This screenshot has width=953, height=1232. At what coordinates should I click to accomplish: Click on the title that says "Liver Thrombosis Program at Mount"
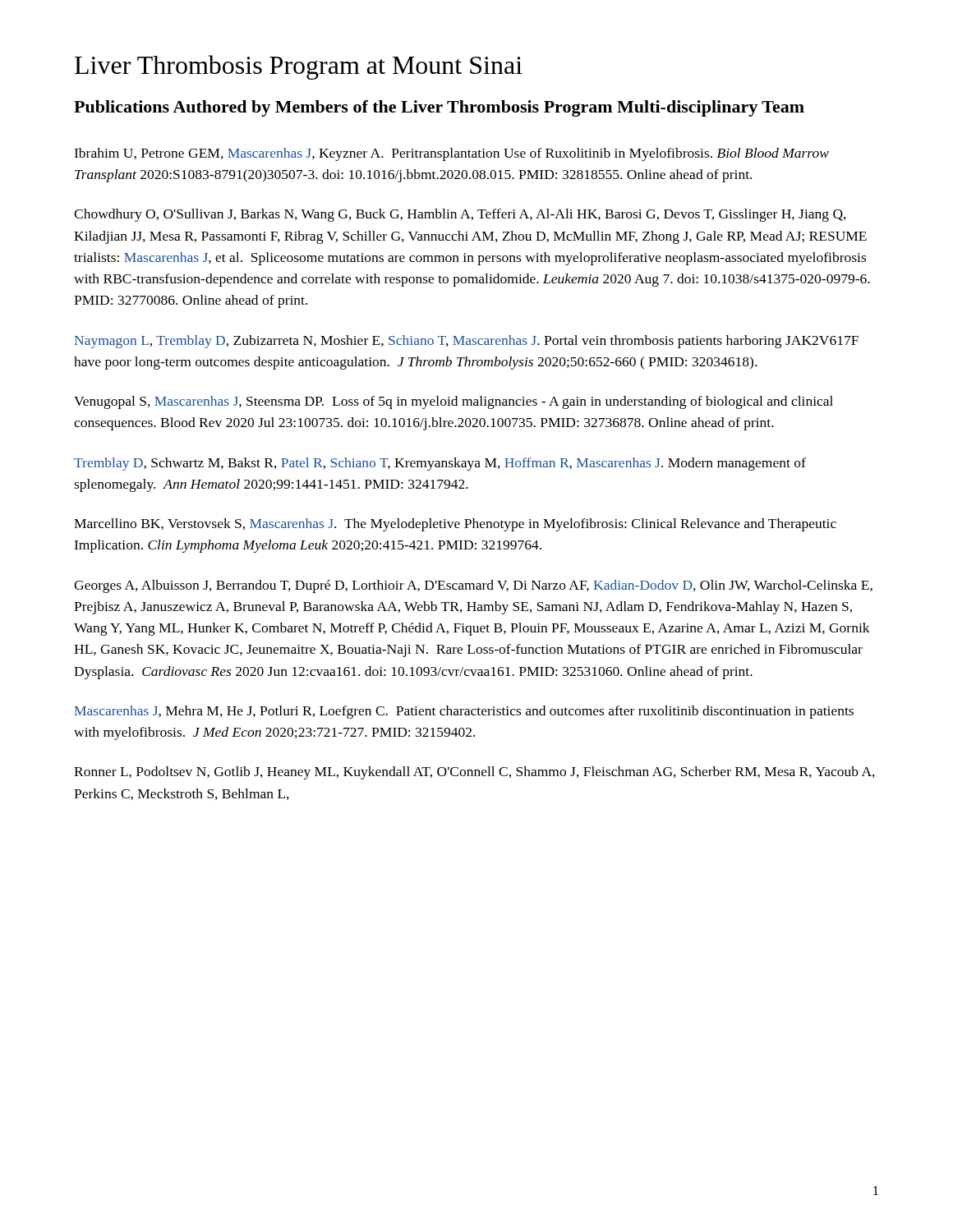476,65
